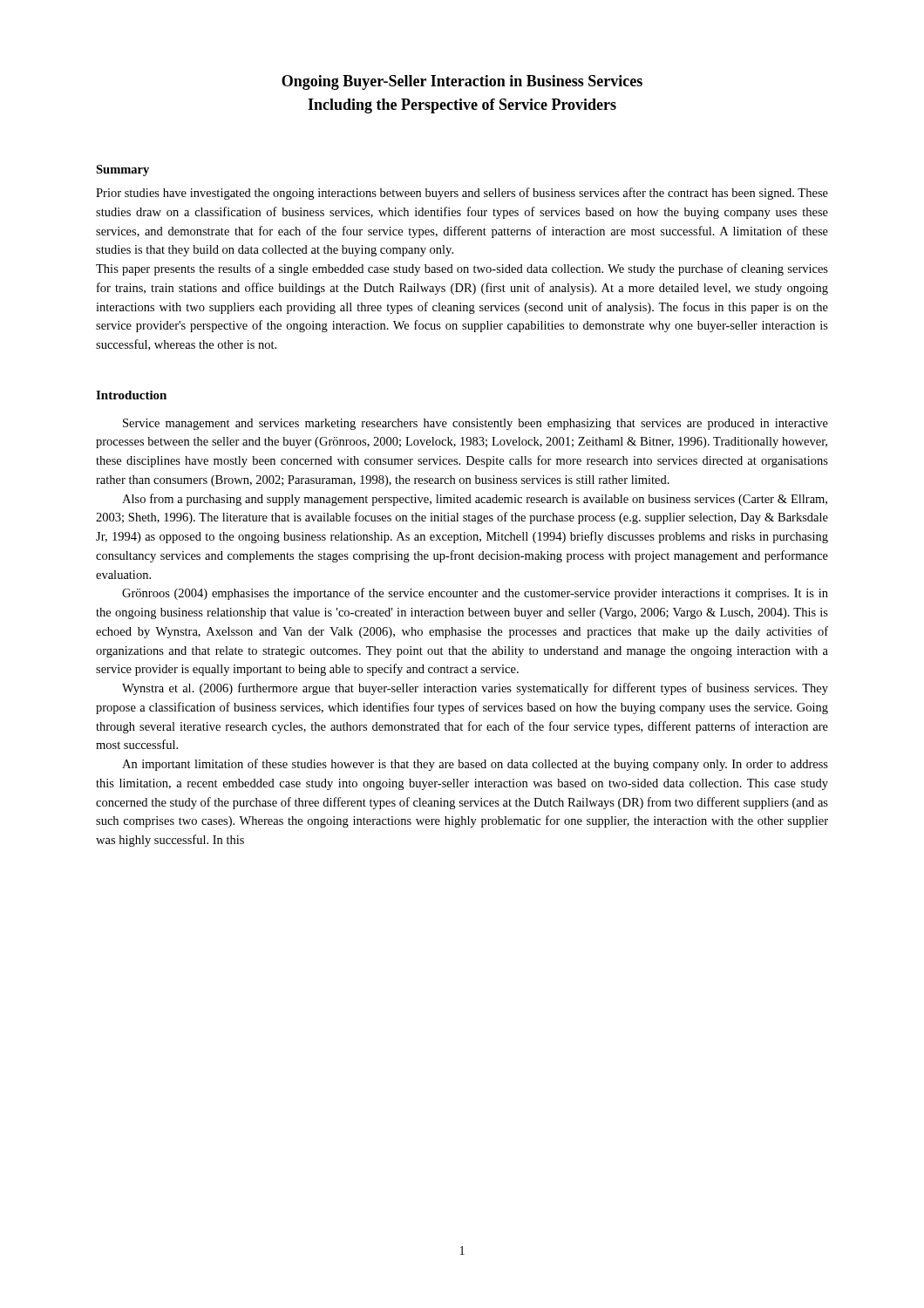Locate the text block containing "Service management and services marketing"
This screenshot has height=1308, width=924.
pos(462,452)
